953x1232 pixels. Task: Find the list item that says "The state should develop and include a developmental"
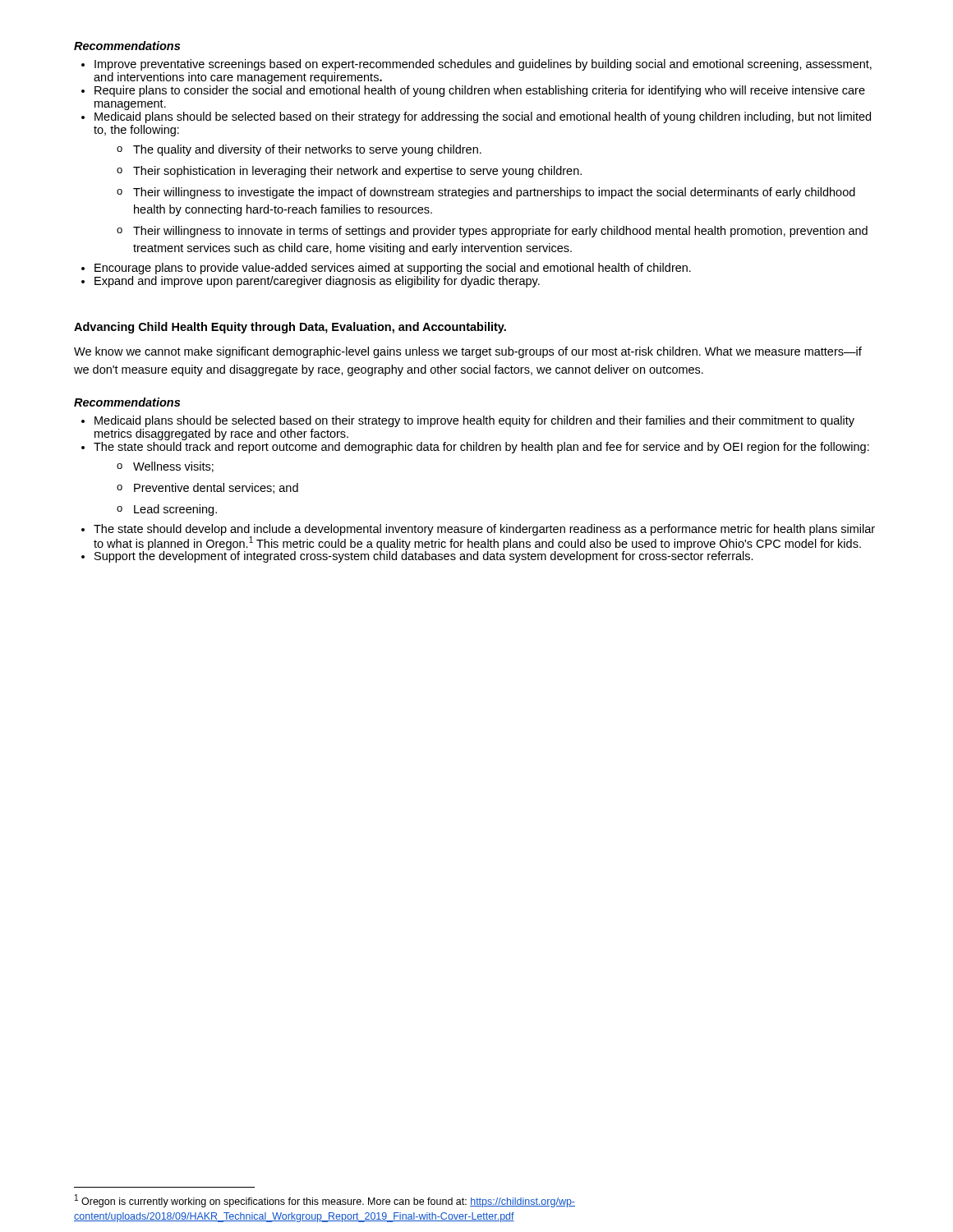pos(486,536)
